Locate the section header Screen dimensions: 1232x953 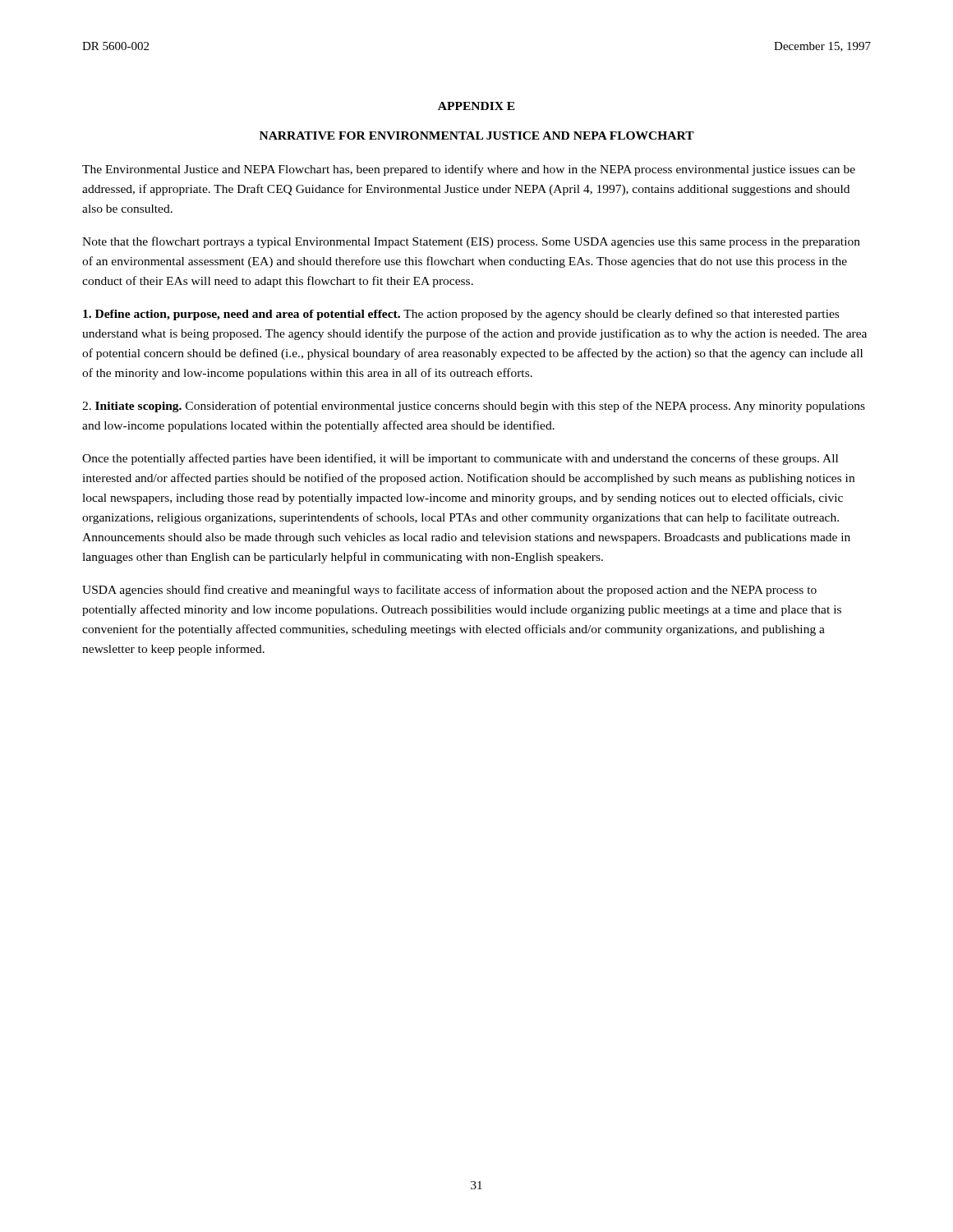click(x=476, y=135)
